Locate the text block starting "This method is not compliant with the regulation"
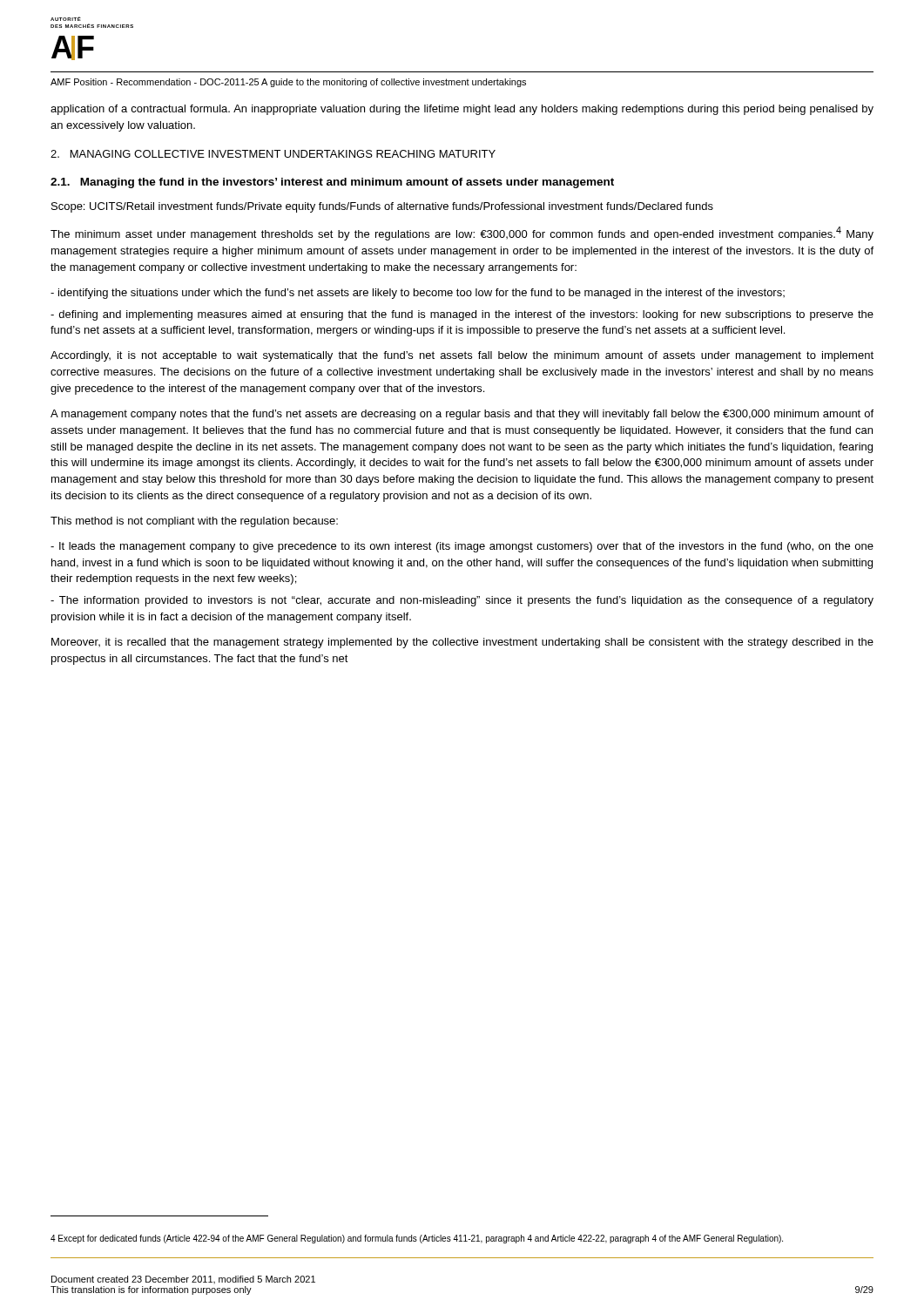Screen dimensions: 1307x924 pyautogui.click(x=195, y=521)
